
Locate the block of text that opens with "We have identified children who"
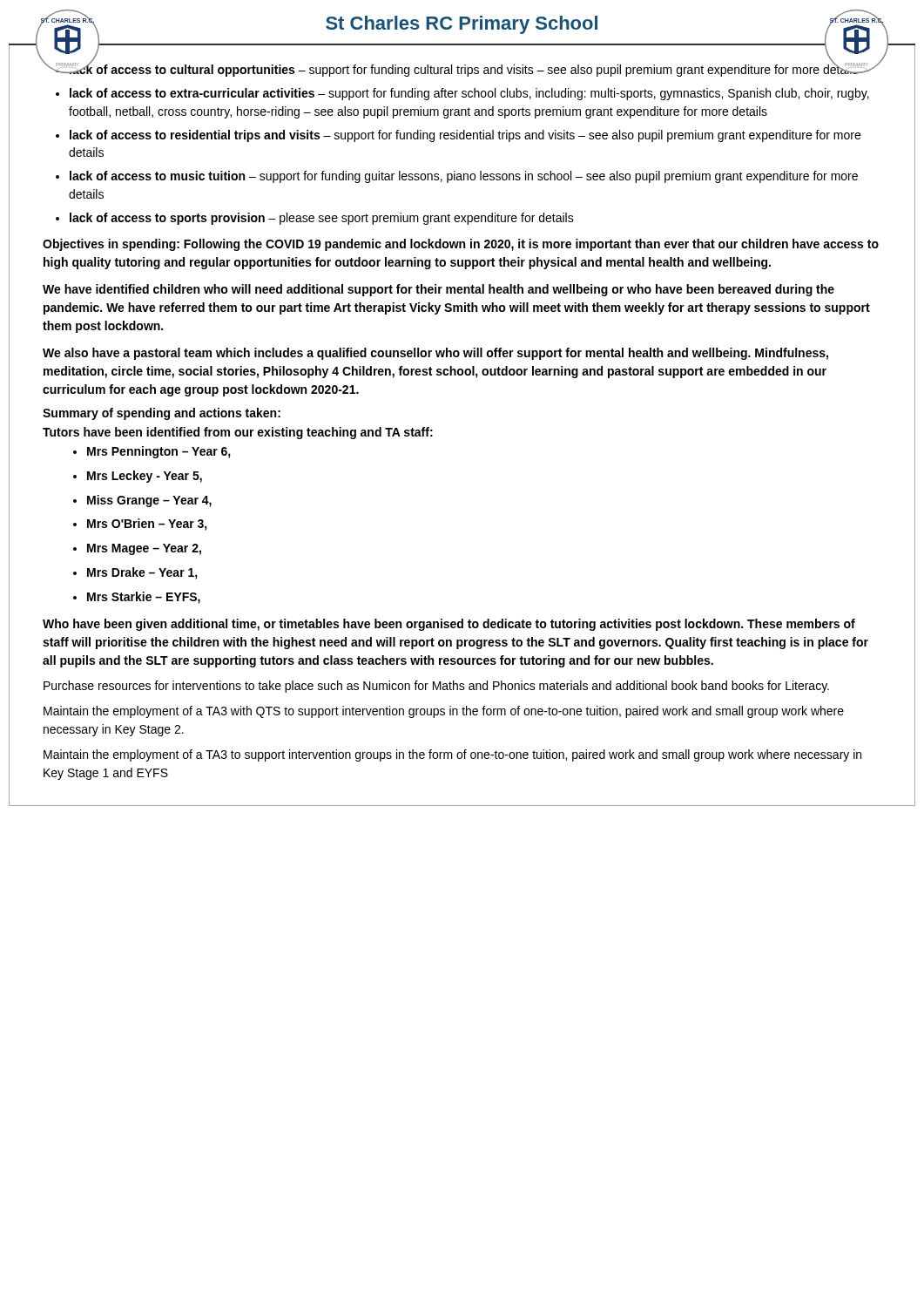[456, 308]
